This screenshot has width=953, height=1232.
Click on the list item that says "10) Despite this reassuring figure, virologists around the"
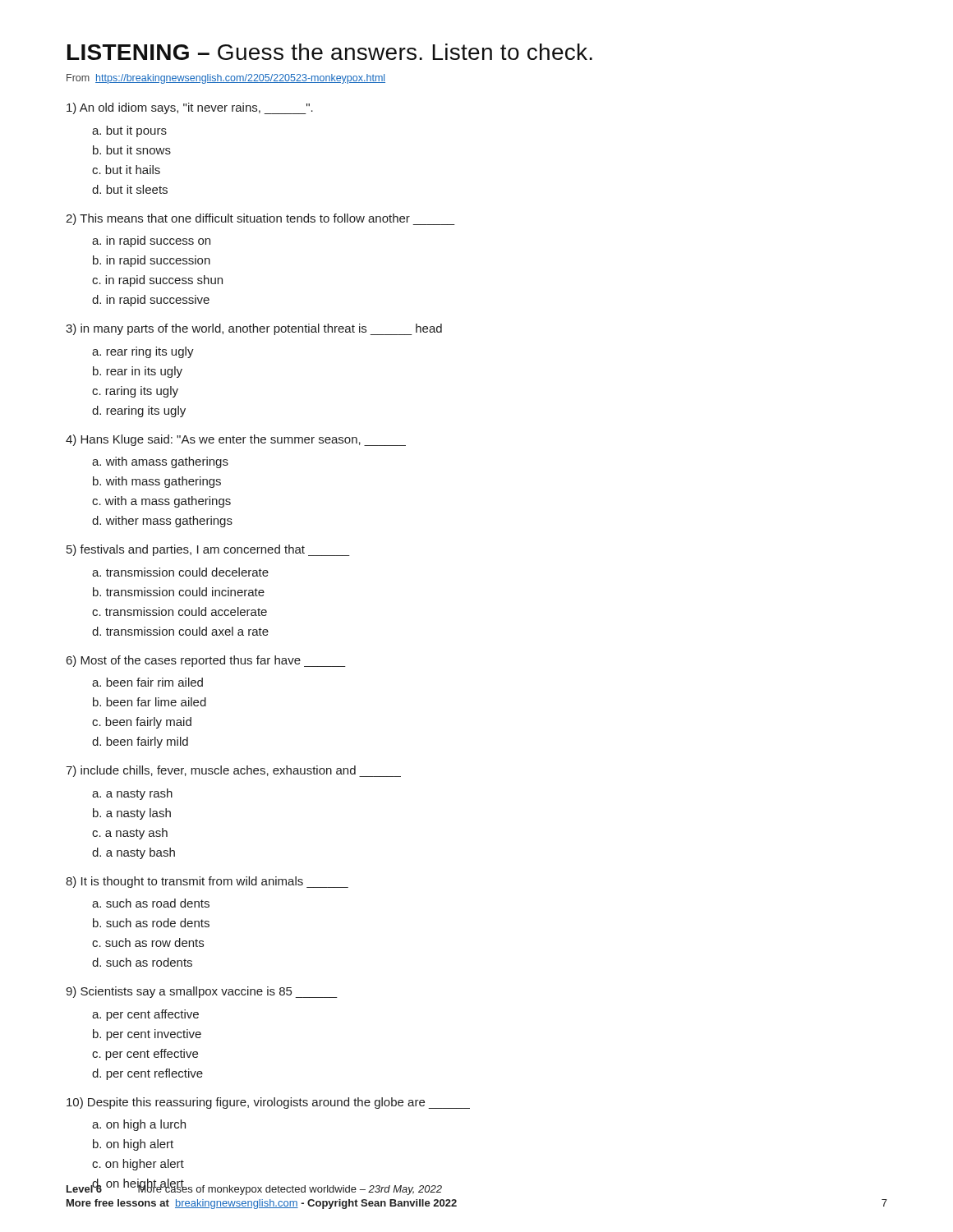268,1103
